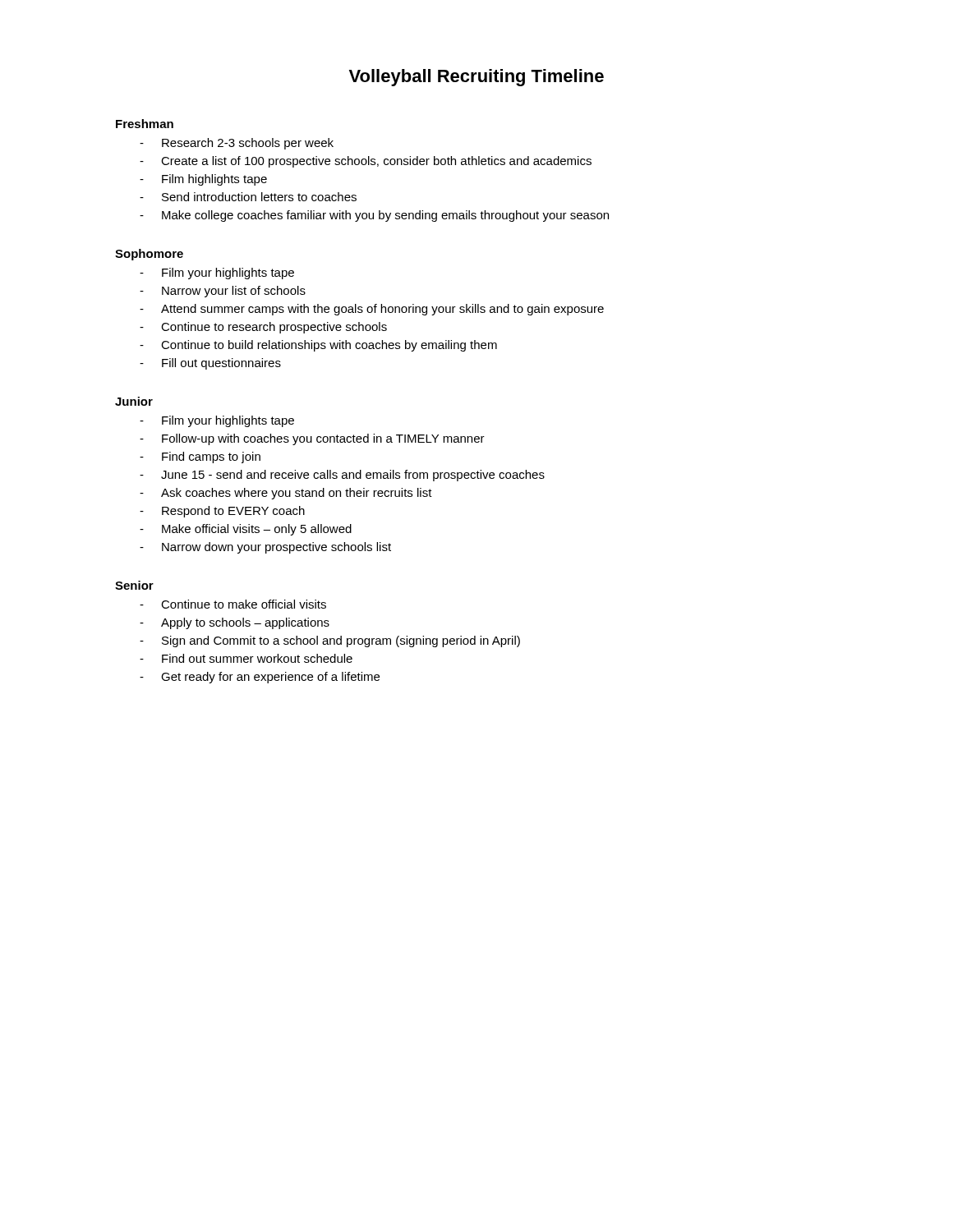Viewport: 953px width, 1232px height.
Task: Select the list item that reads "-Research 2-3 schools per week"
Action: (237, 144)
